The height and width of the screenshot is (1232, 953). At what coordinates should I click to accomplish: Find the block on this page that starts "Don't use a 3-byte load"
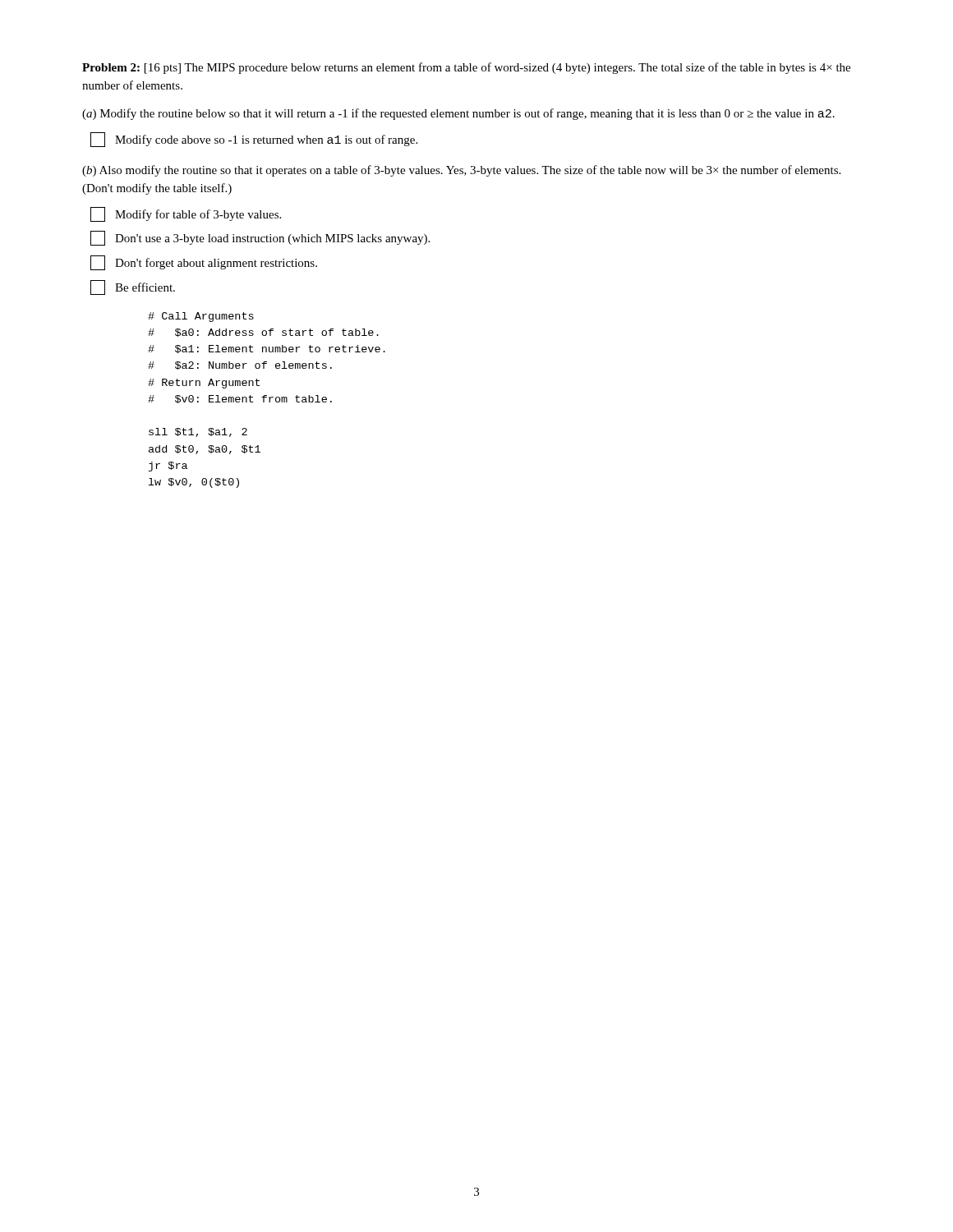tap(261, 239)
